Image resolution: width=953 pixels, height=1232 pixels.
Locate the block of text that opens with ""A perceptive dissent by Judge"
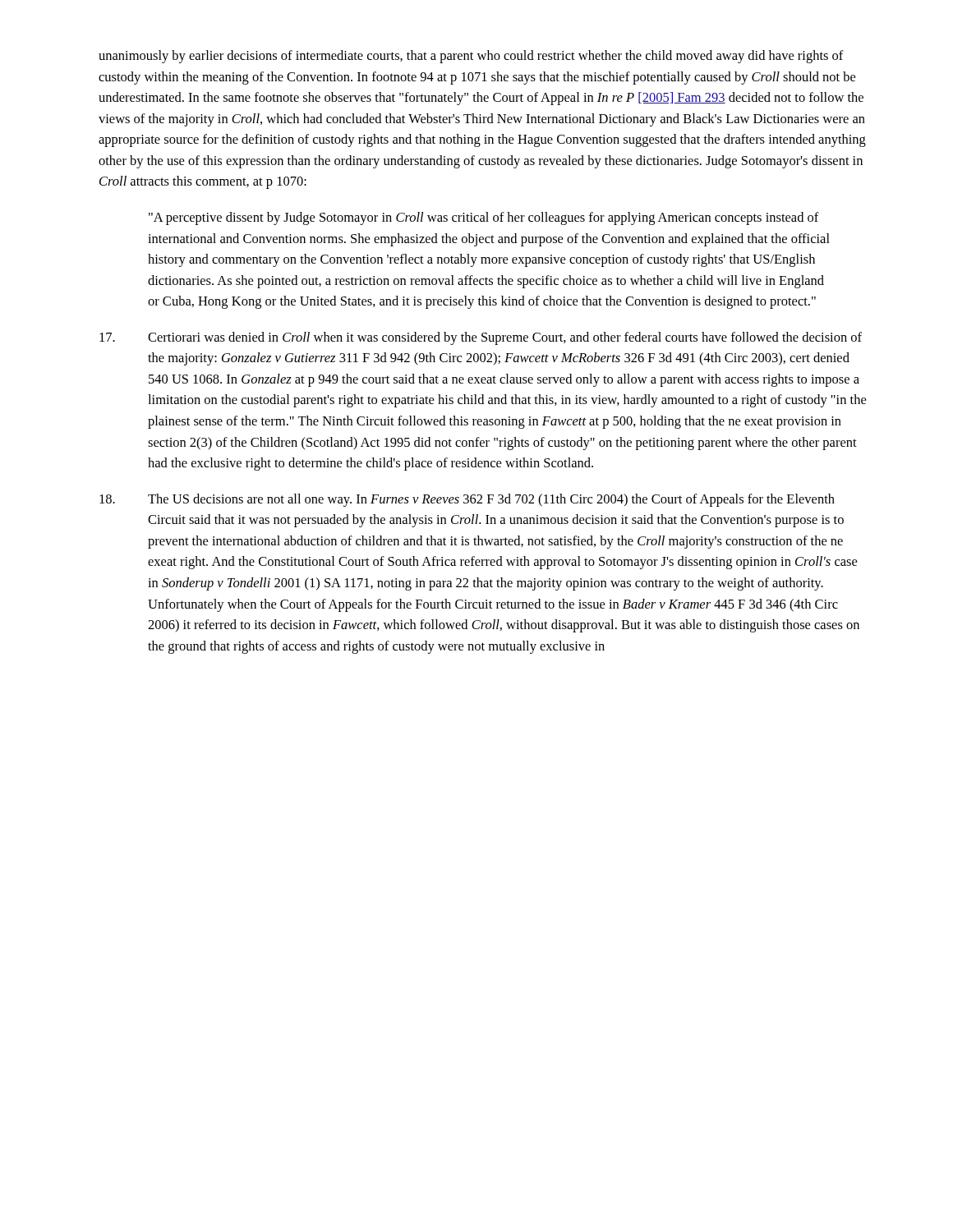pyautogui.click(x=489, y=259)
